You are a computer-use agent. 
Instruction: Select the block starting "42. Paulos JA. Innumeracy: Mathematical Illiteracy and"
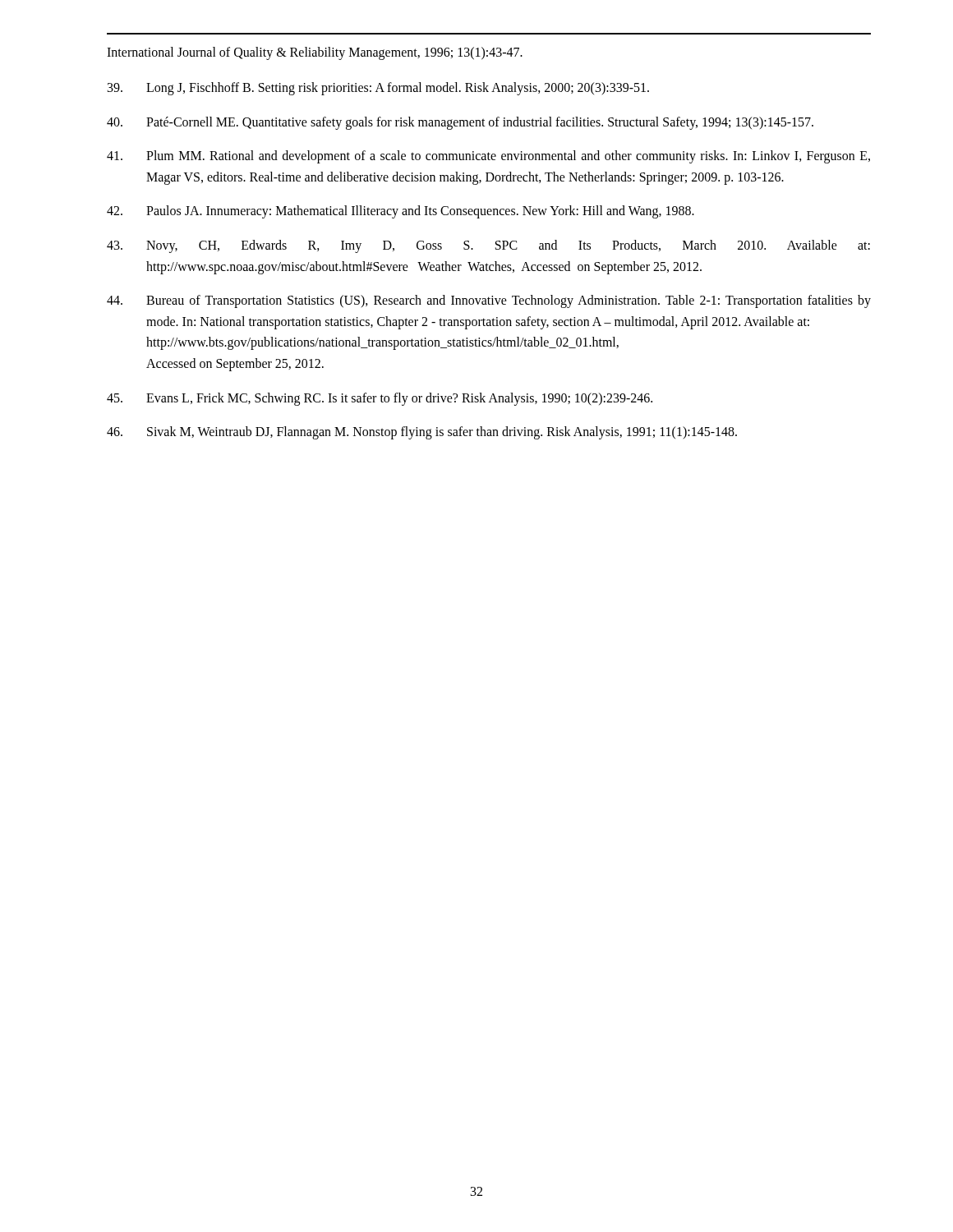click(x=489, y=218)
